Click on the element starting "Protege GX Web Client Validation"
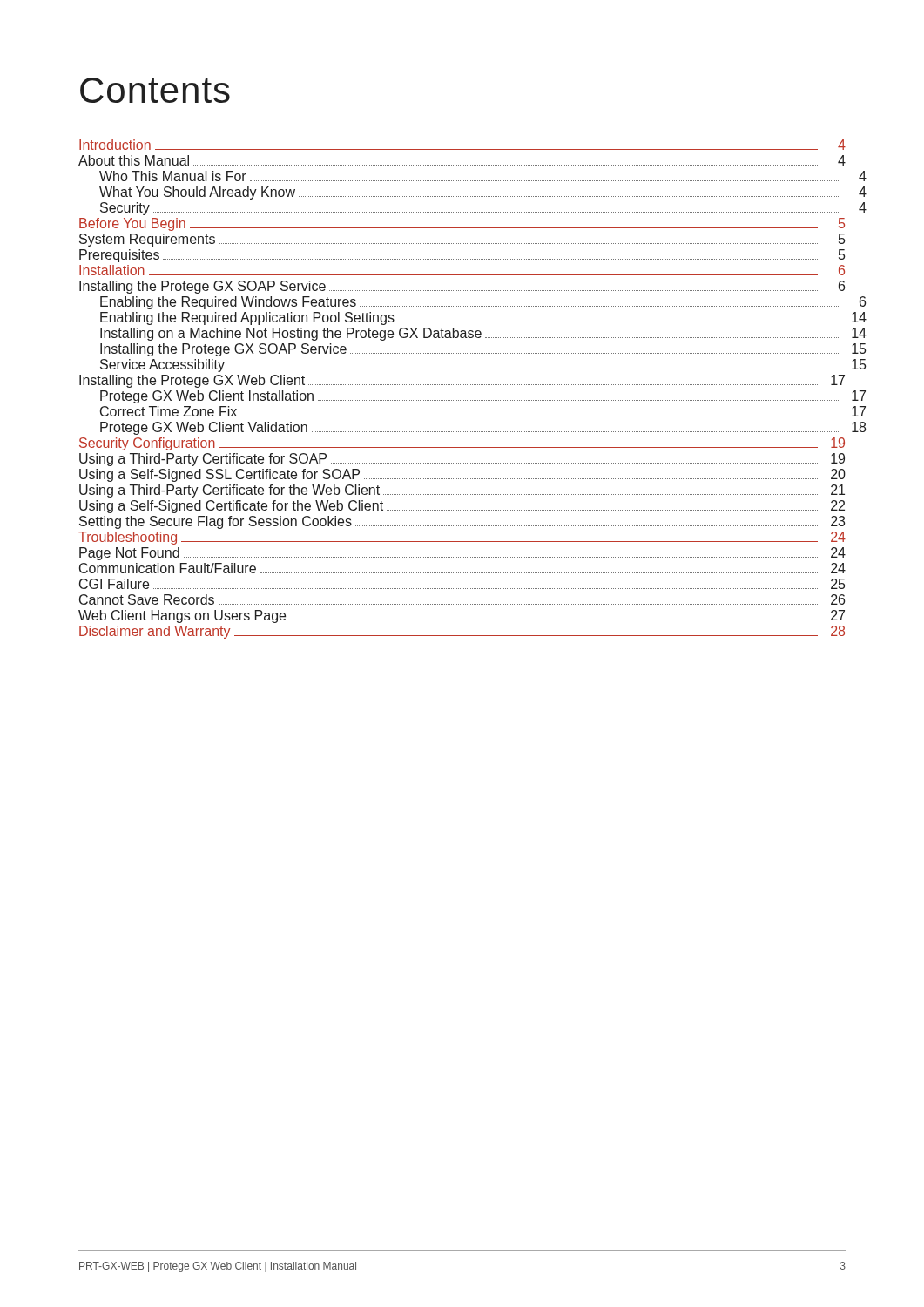The height and width of the screenshot is (1307, 924). click(462, 428)
